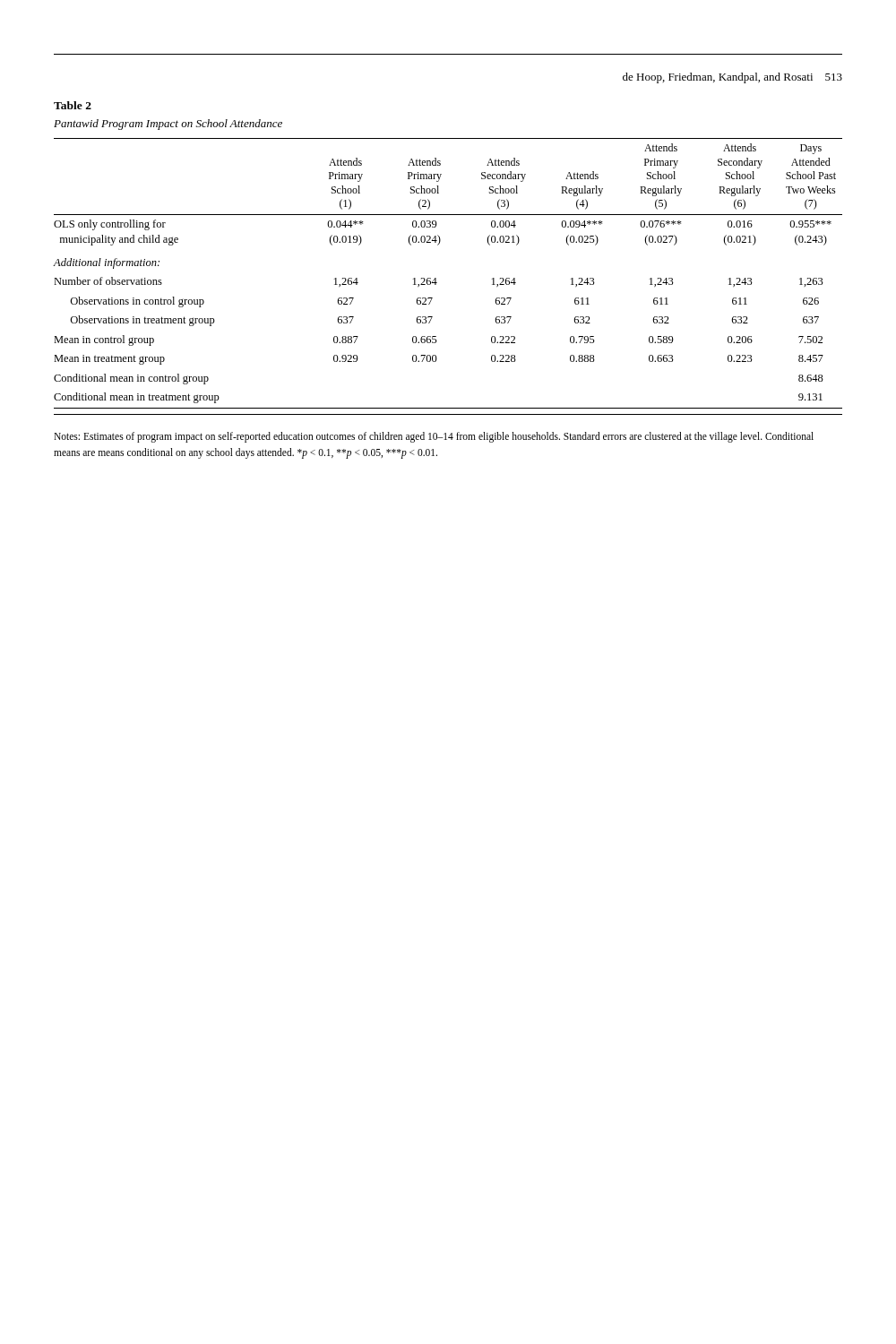Find the text starting "Pantawid Program Impact on School Attendance"

(x=168, y=123)
